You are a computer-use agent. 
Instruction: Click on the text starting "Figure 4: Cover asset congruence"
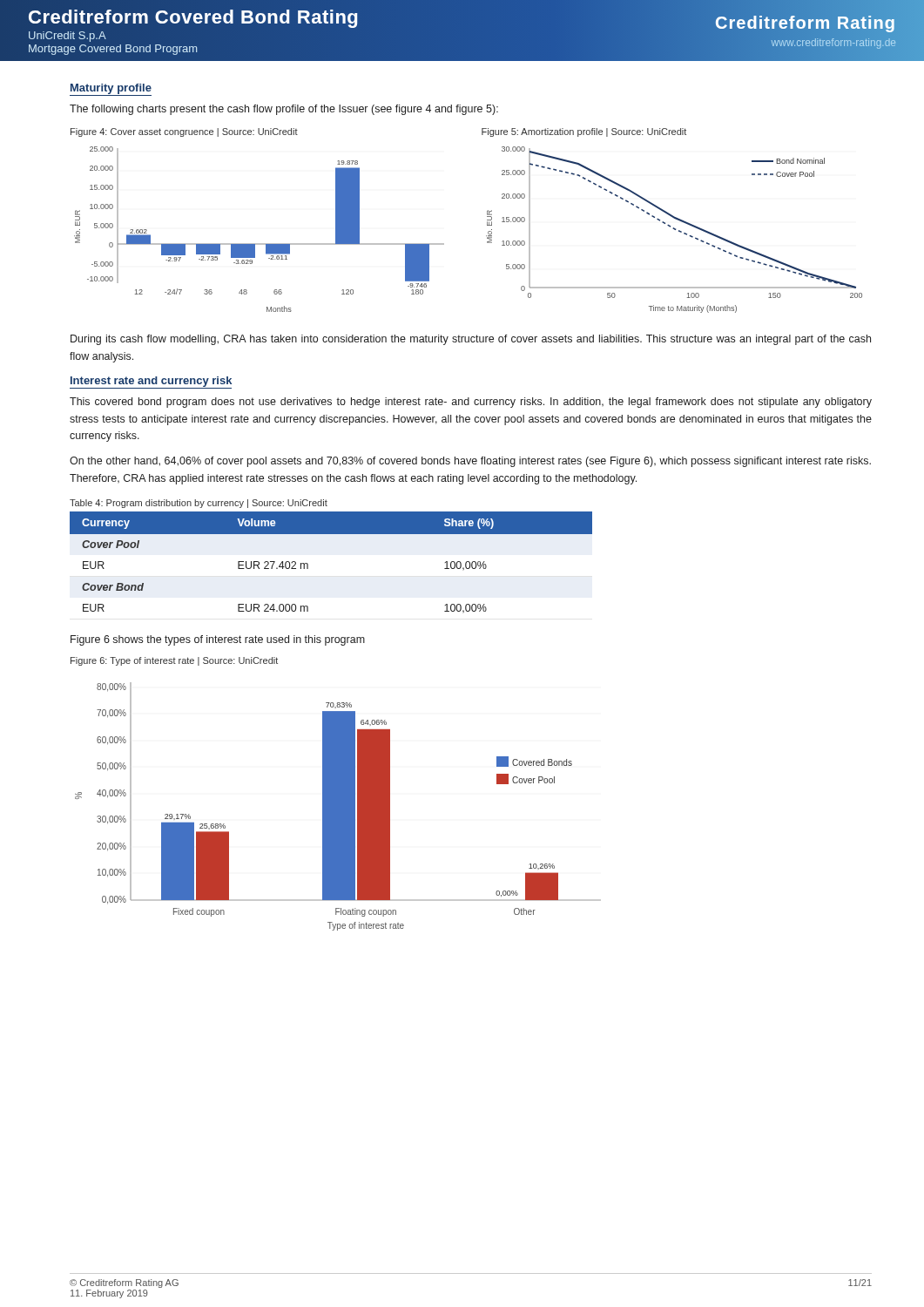[184, 132]
